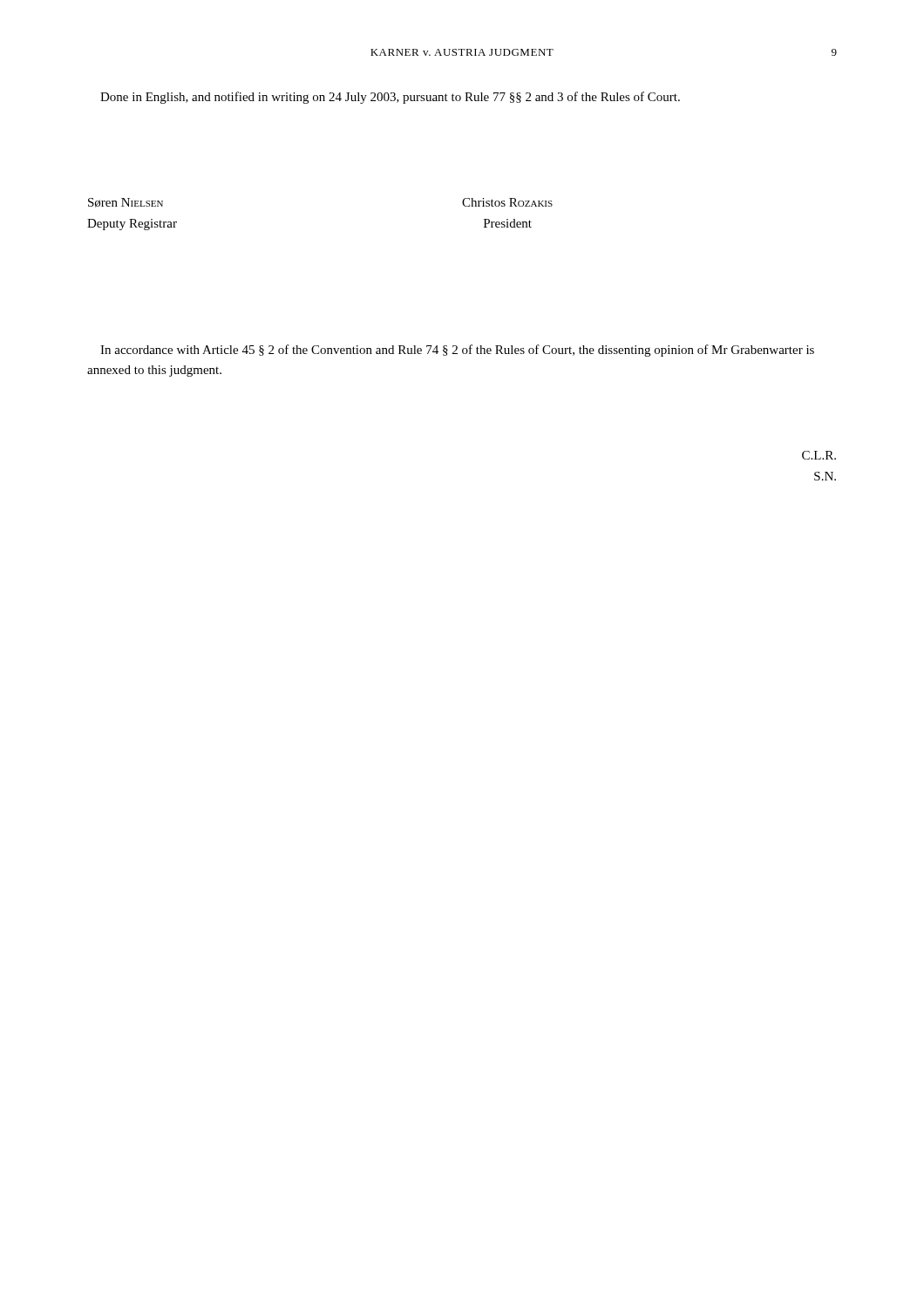Point to the block starting "In accordance with Article 45 § 2"

click(451, 360)
